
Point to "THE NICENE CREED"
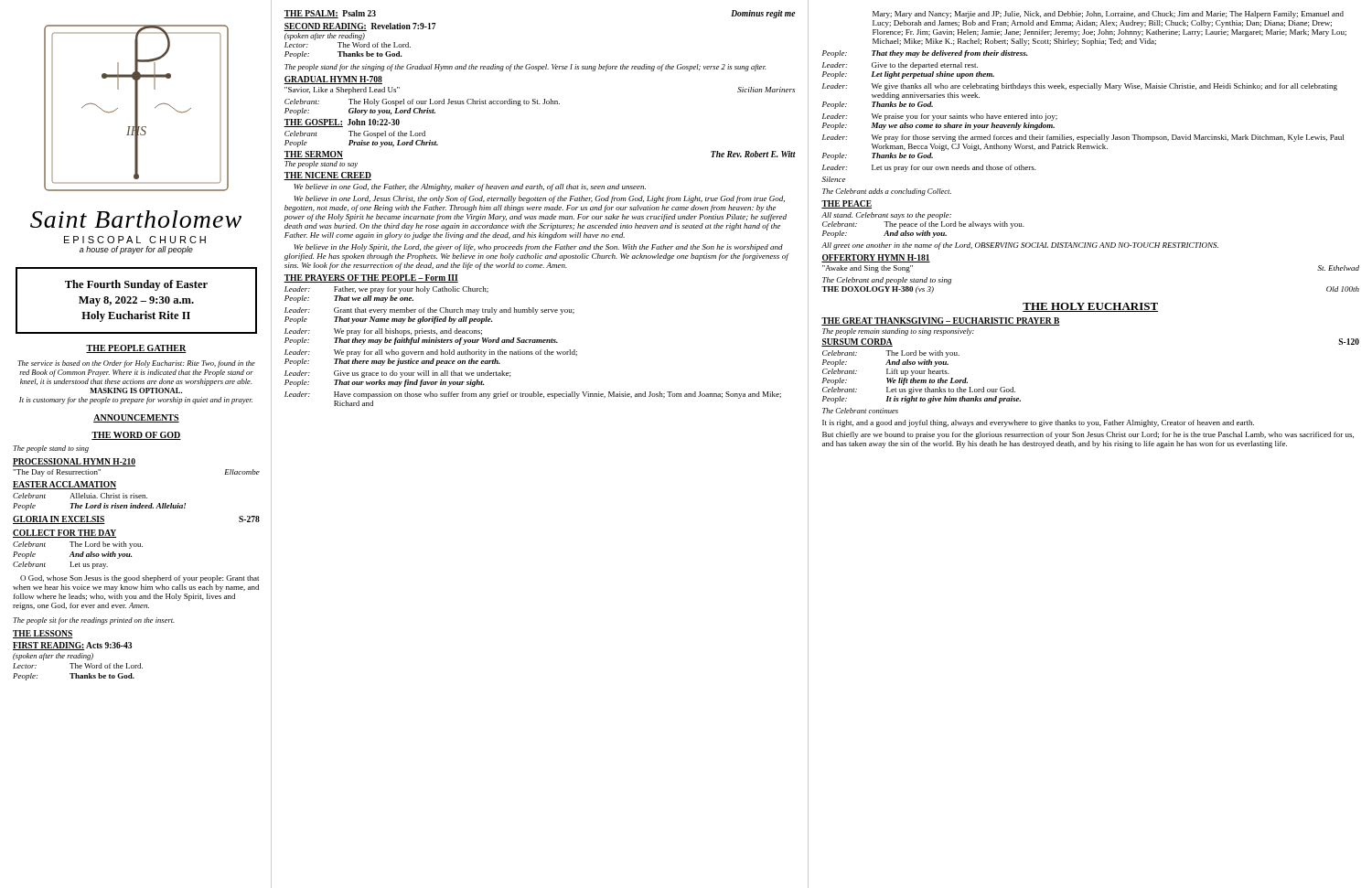pos(328,176)
